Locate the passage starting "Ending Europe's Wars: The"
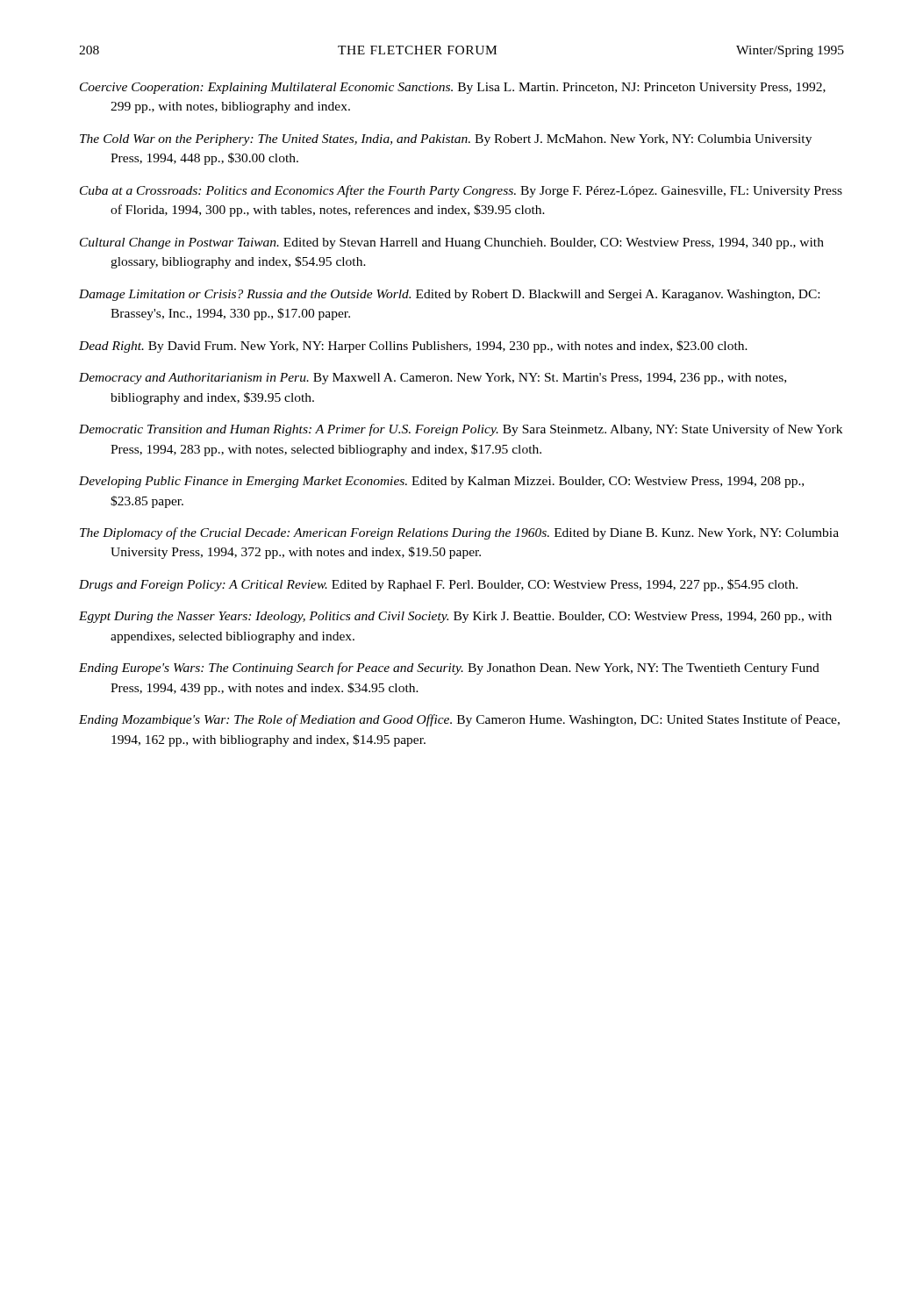 click(449, 677)
